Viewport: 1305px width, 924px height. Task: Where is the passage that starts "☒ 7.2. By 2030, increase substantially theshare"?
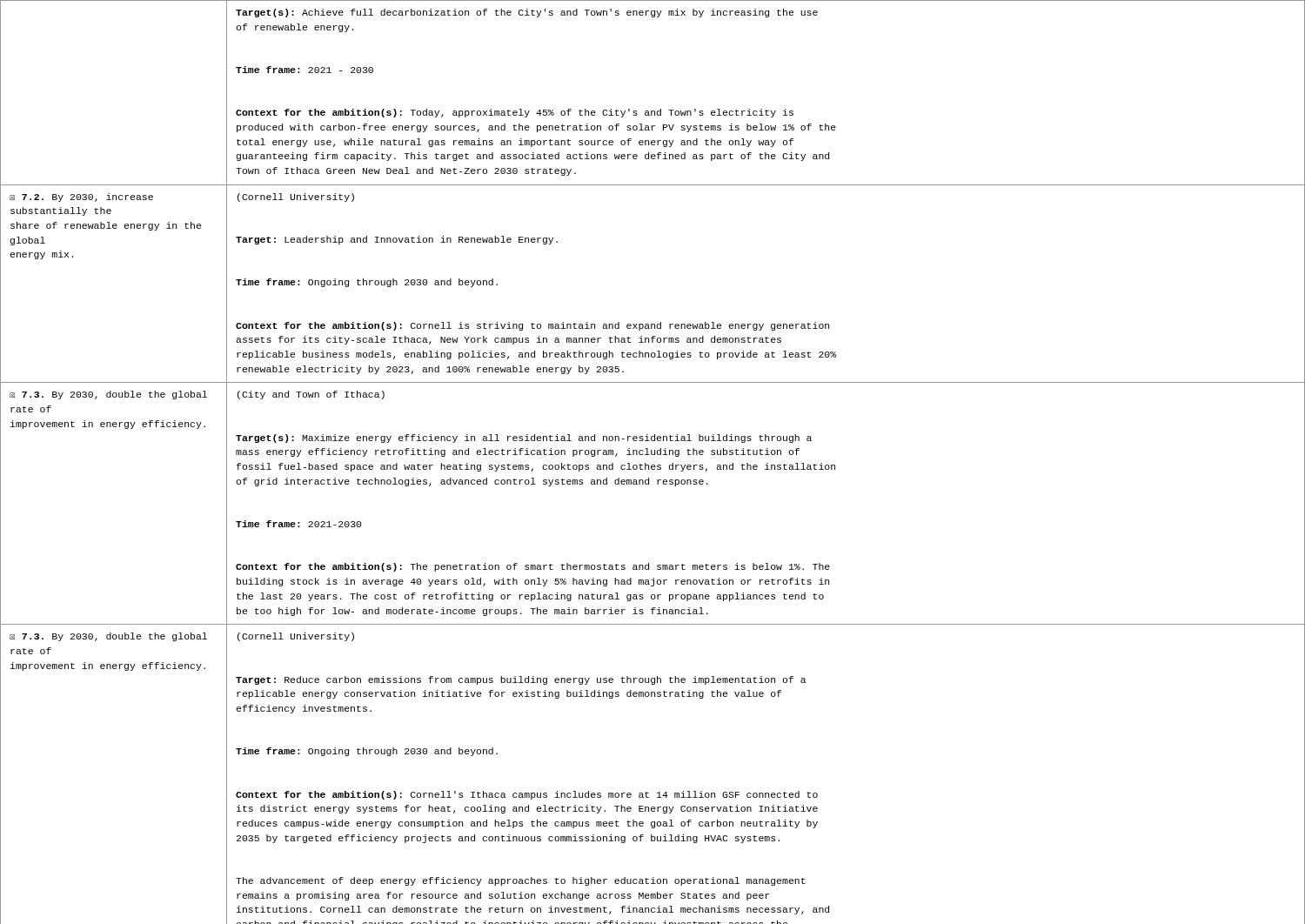point(114,227)
